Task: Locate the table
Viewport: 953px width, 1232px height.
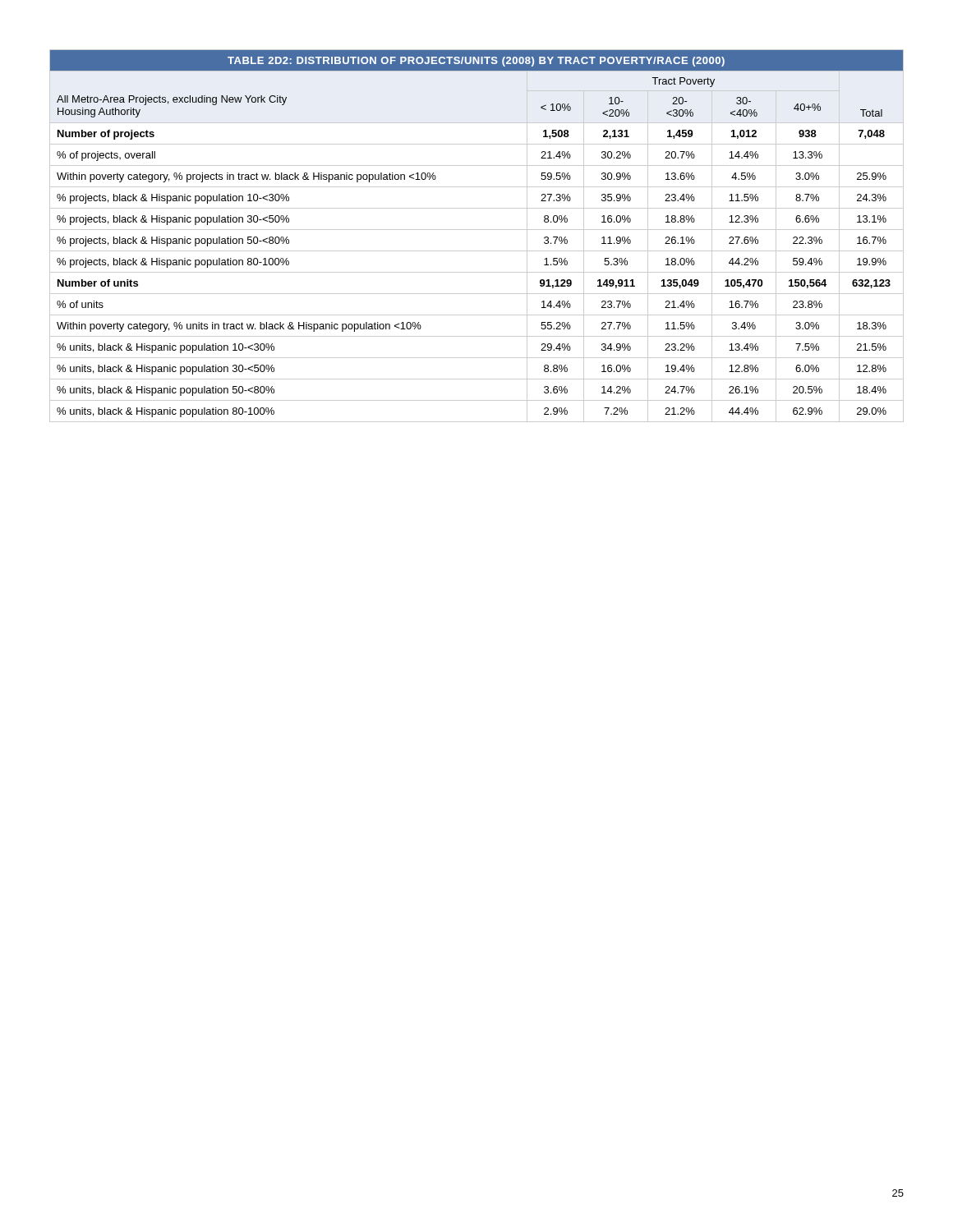Action: coord(476,236)
